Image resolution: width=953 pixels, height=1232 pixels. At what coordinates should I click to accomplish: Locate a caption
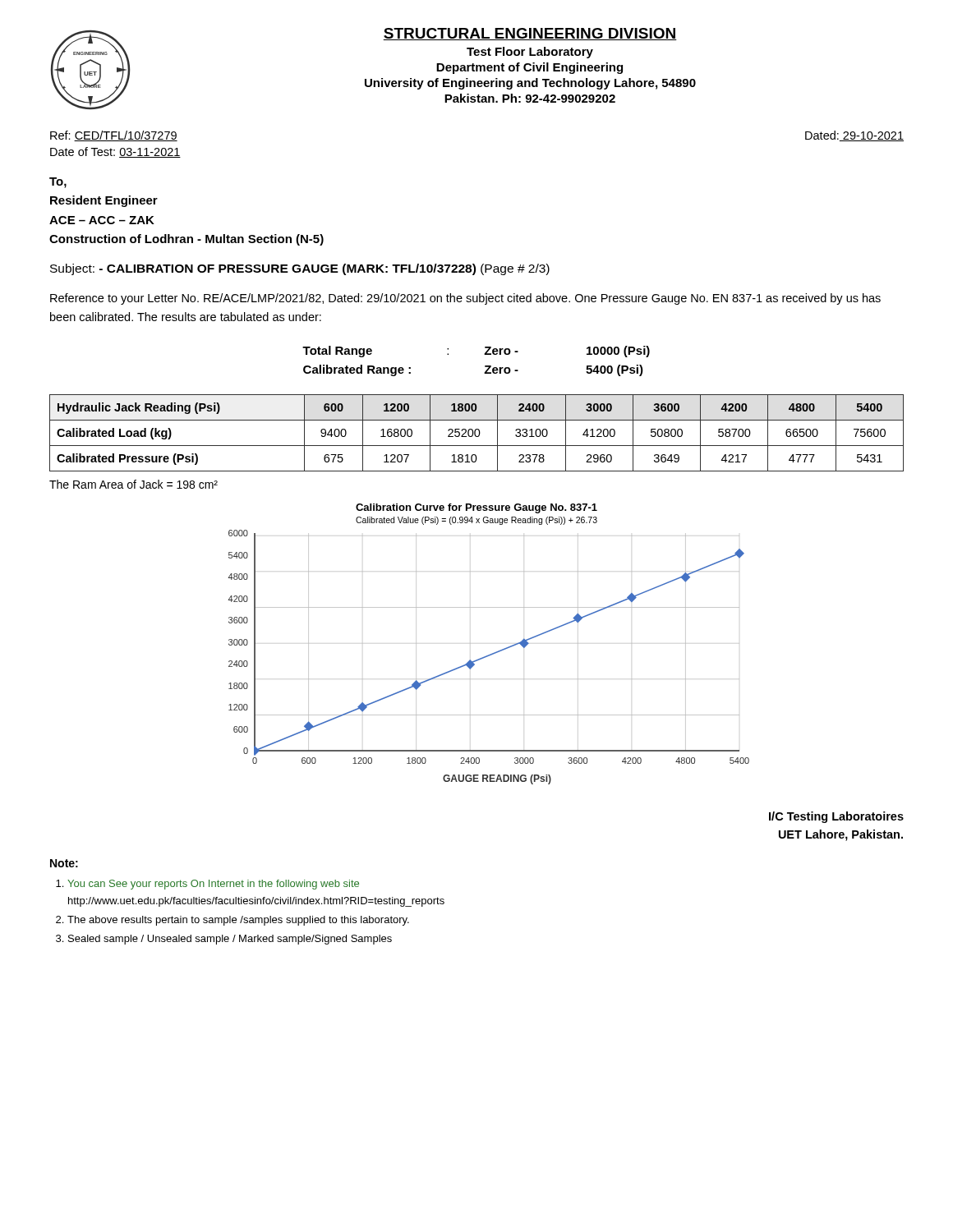tap(134, 485)
